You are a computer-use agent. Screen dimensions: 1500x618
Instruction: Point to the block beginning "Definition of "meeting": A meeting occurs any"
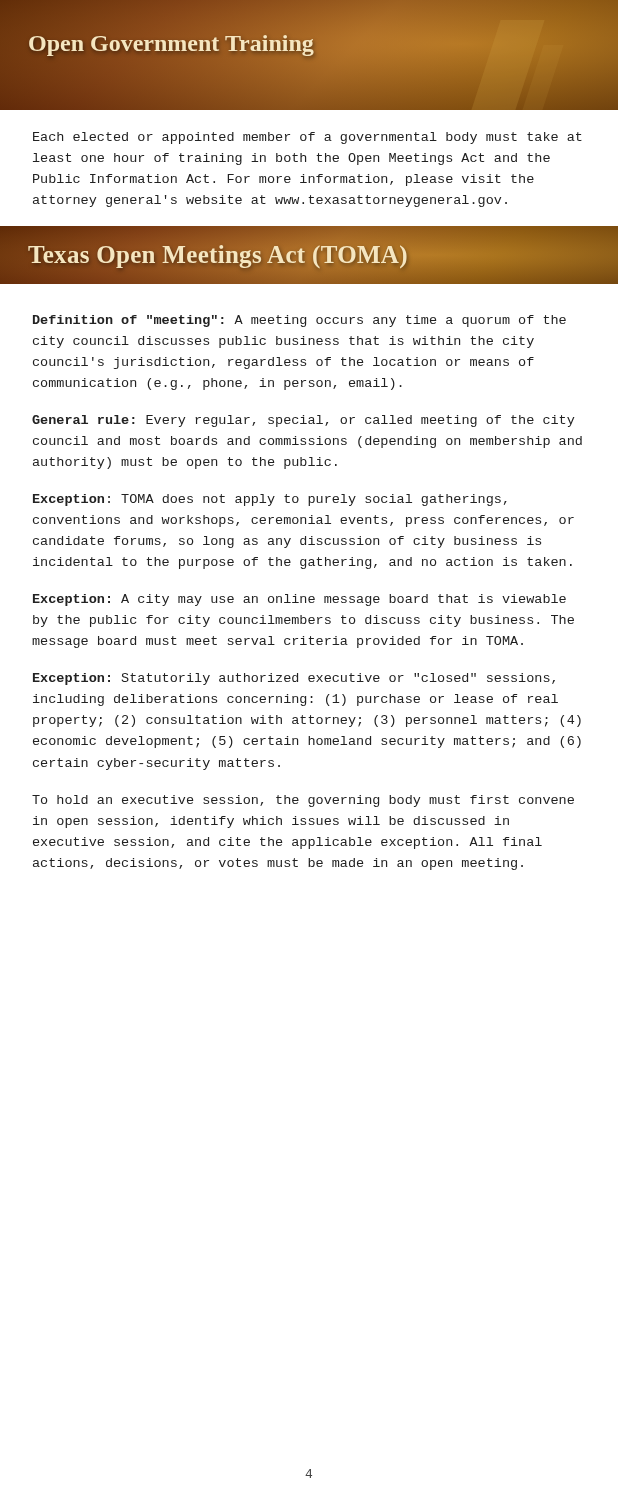tap(299, 352)
